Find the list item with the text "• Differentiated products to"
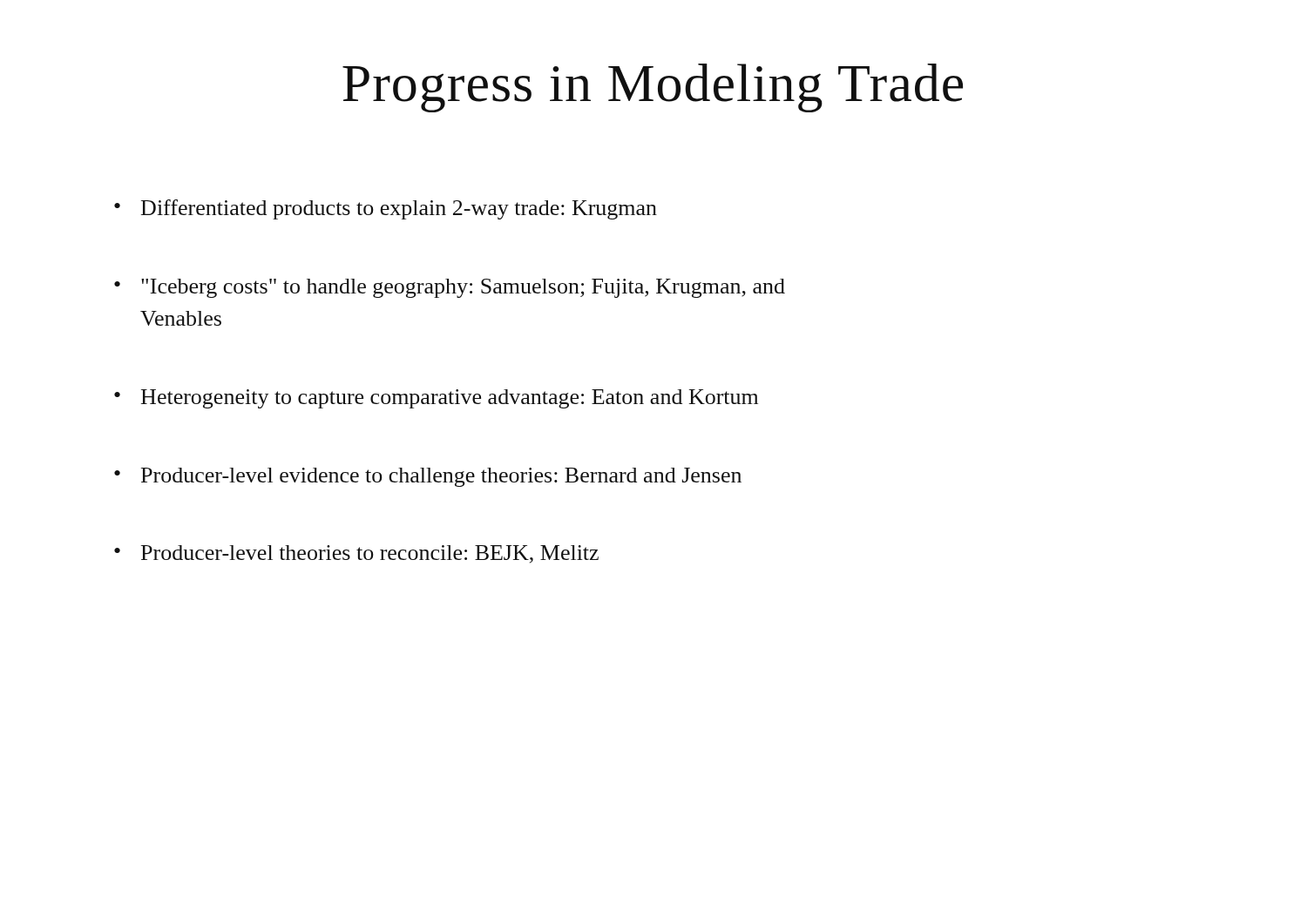Image resolution: width=1307 pixels, height=924 pixels. (x=385, y=208)
